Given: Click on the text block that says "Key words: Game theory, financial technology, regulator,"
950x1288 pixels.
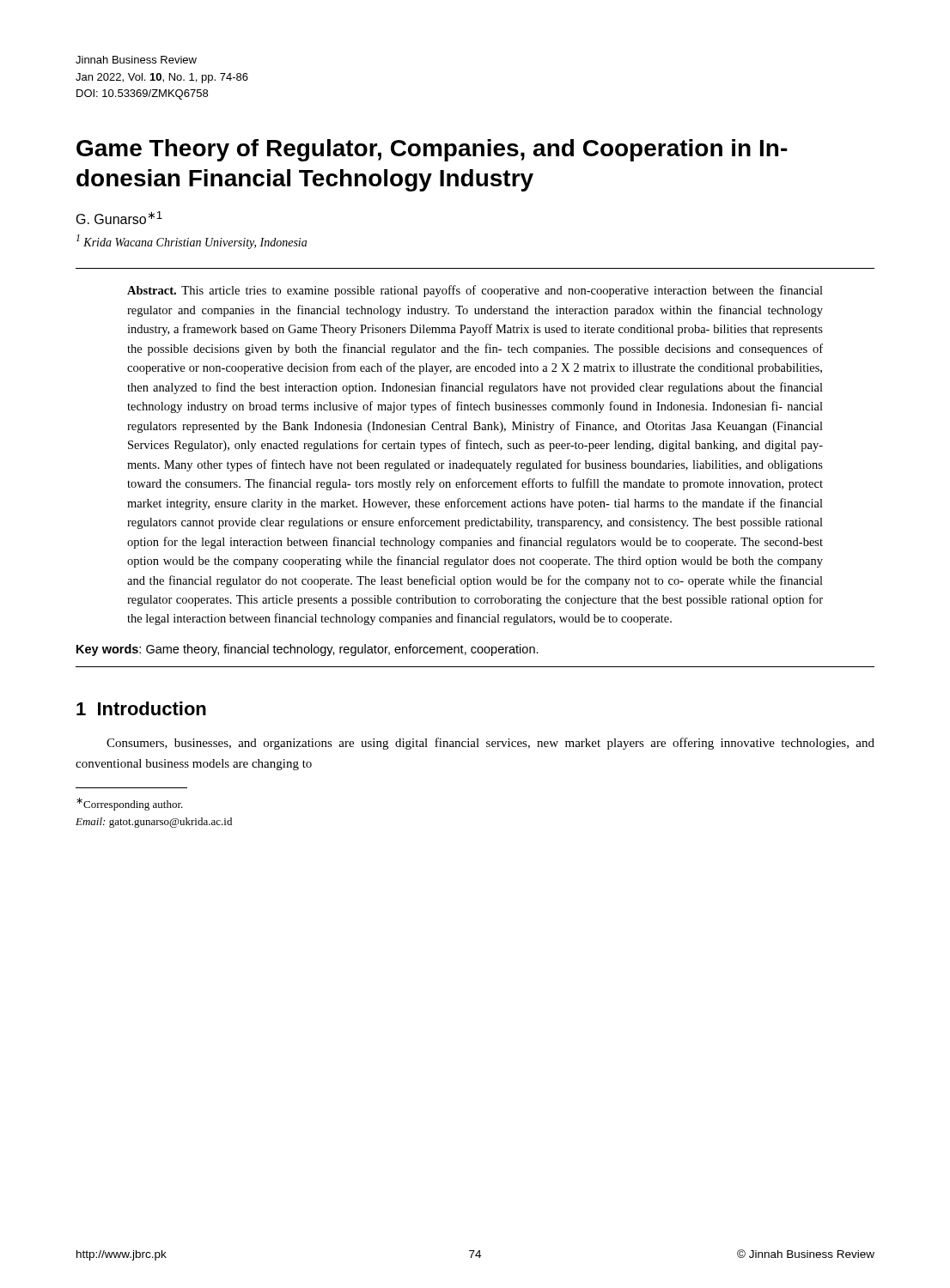Looking at the screenshot, I should pyautogui.click(x=307, y=649).
